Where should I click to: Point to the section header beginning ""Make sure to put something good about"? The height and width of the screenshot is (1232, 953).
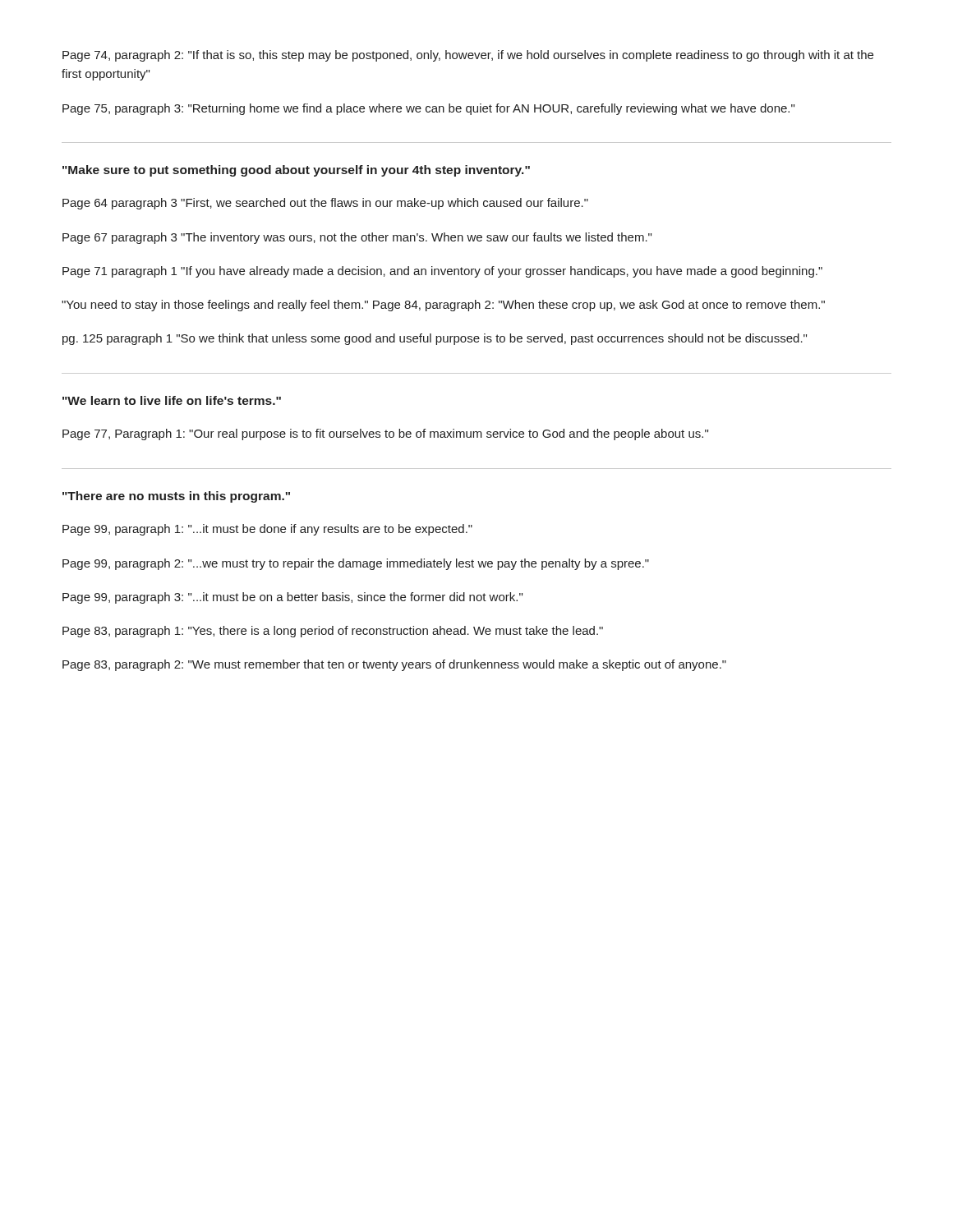[x=296, y=169]
